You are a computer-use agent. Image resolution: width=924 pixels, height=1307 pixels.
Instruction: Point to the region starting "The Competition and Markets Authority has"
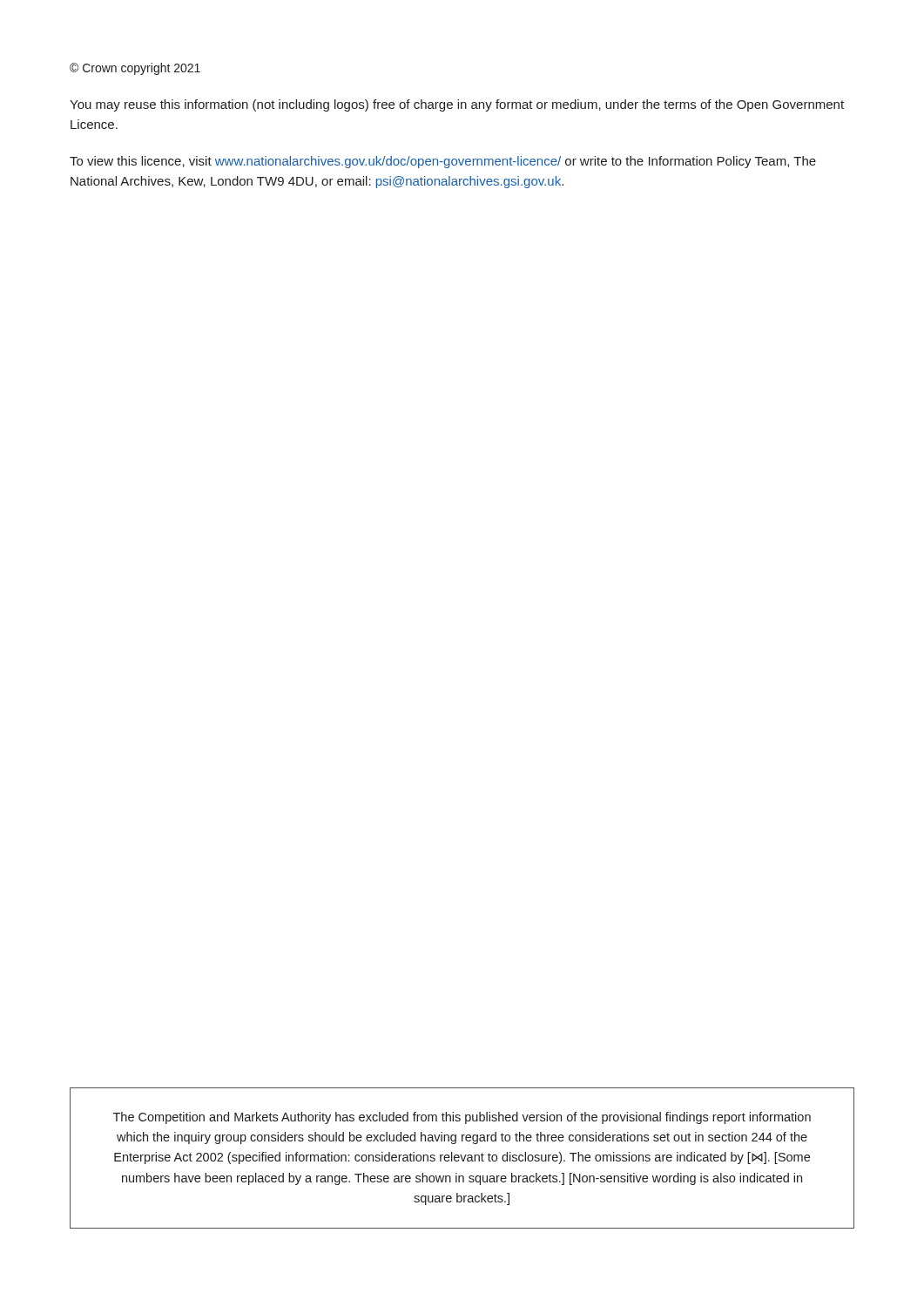point(462,1158)
